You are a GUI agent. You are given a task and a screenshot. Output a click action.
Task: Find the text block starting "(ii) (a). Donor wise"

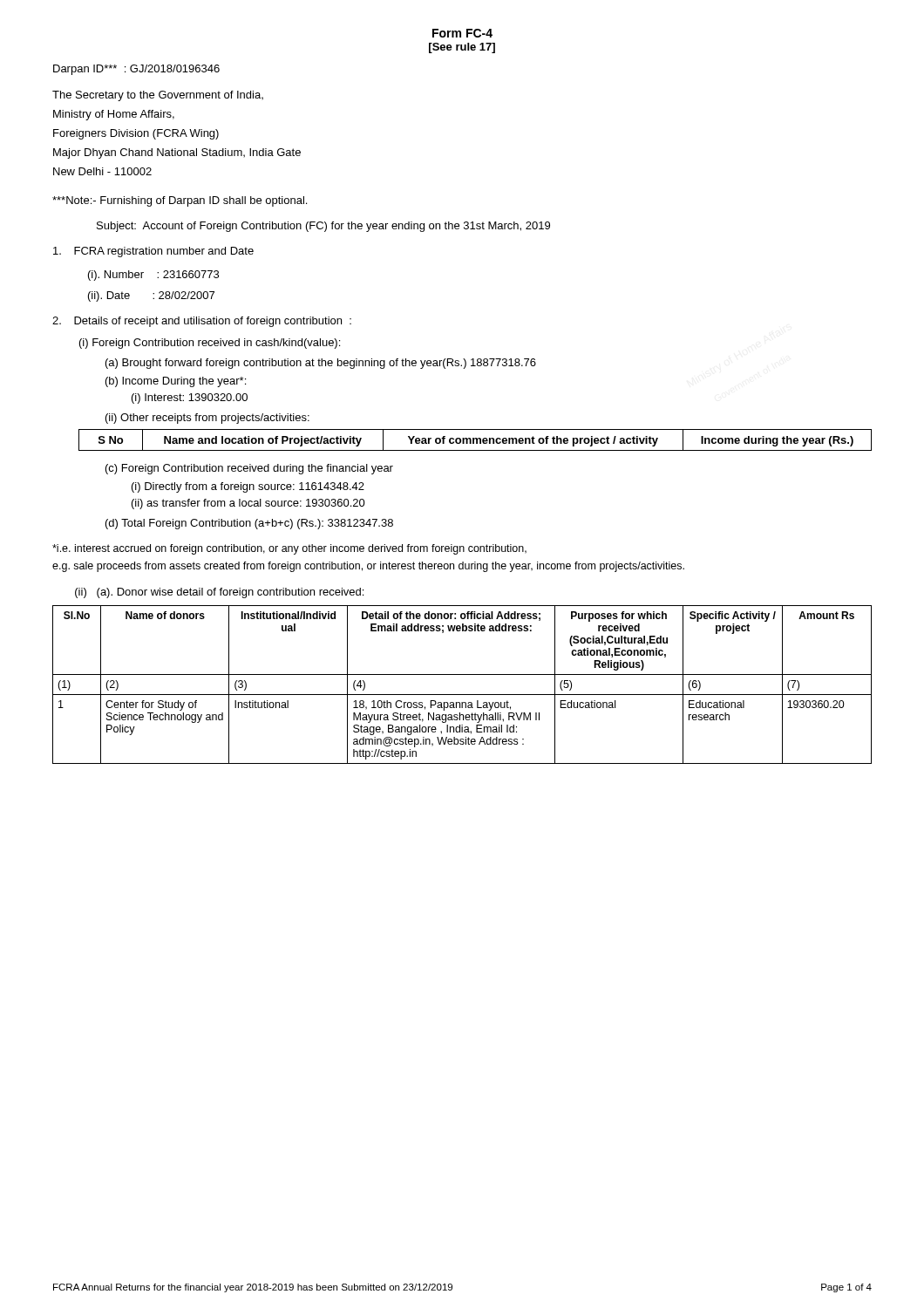pyautogui.click(x=209, y=592)
